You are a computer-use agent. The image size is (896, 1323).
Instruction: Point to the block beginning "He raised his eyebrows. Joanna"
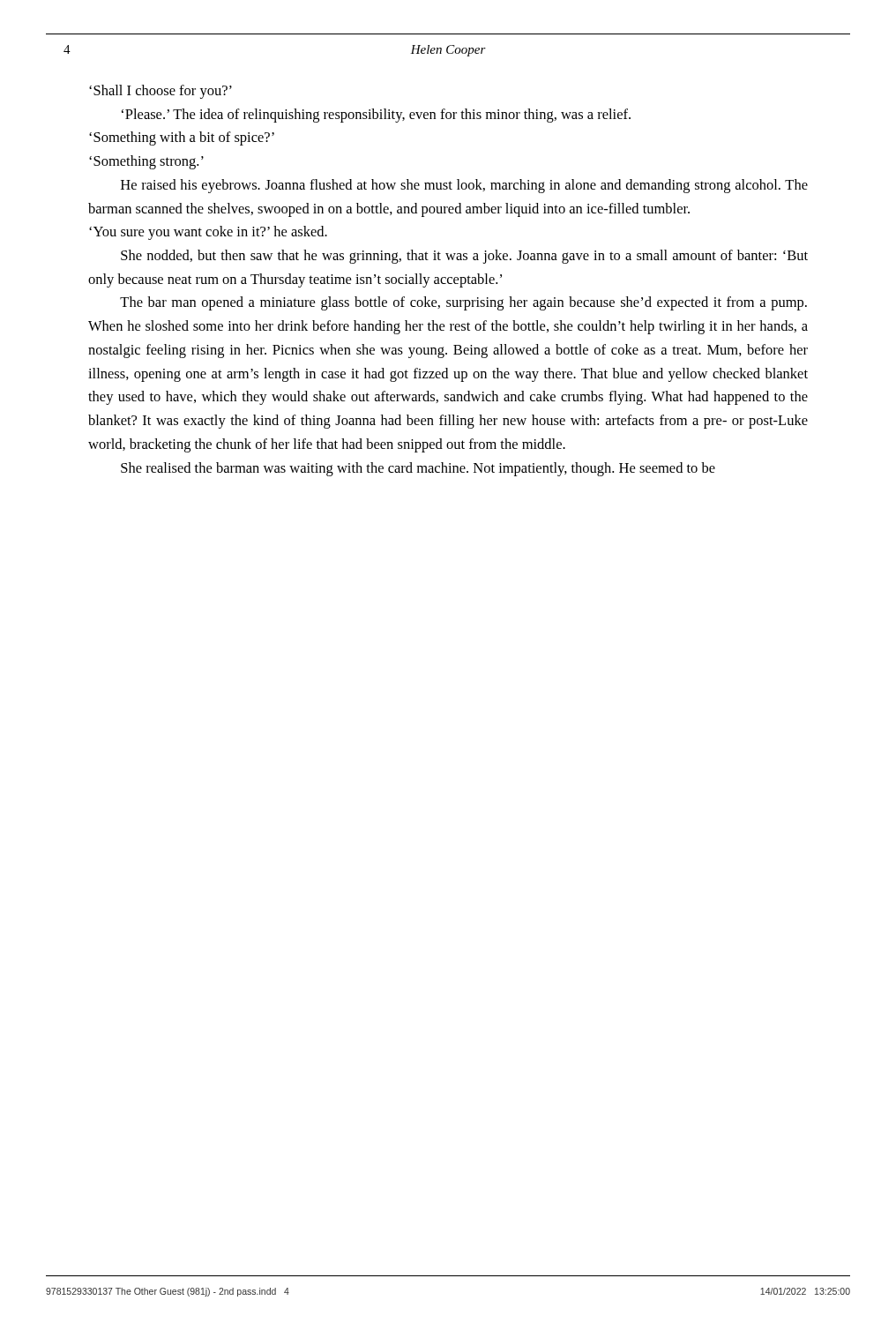click(448, 196)
